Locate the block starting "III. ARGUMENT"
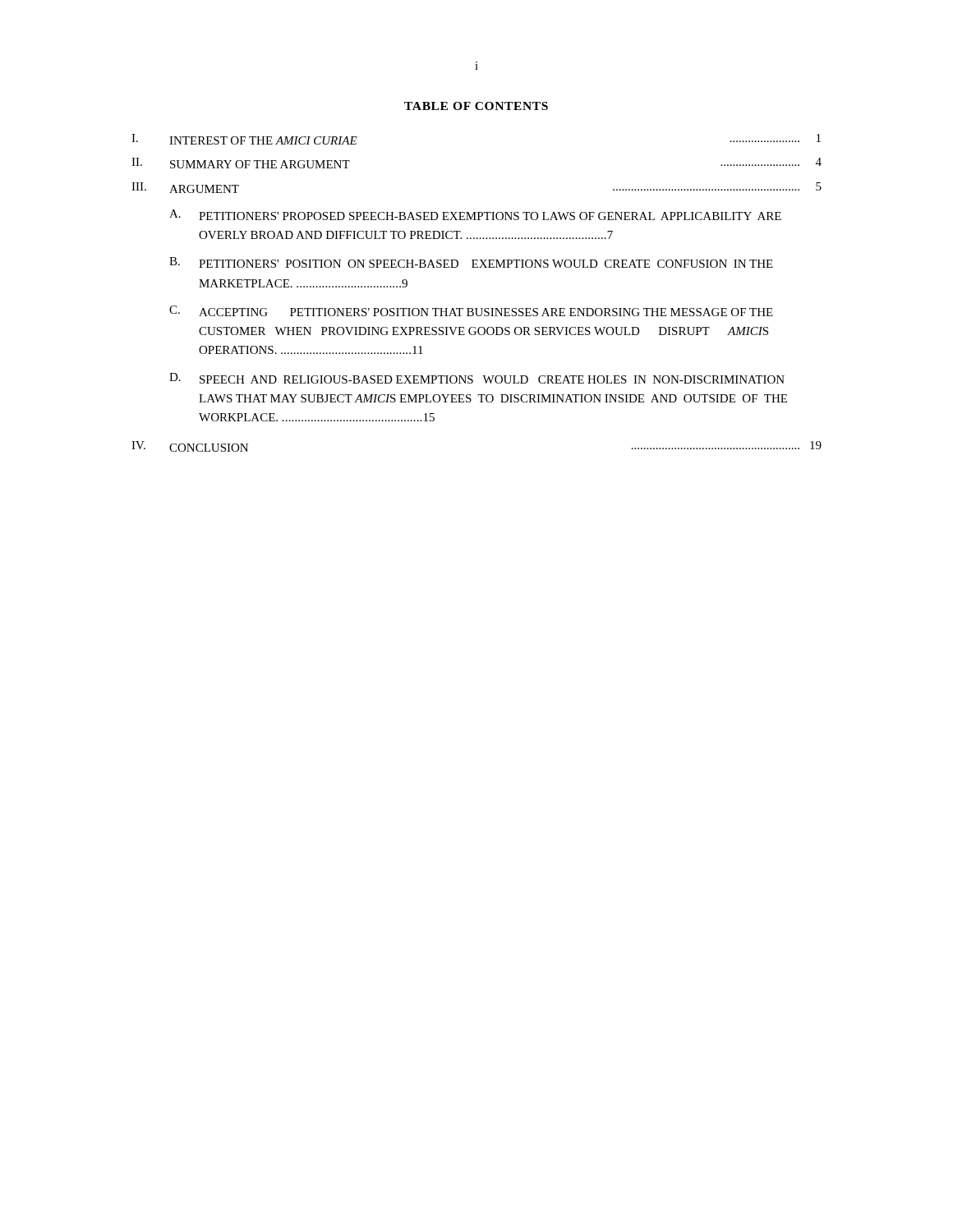The image size is (953, 1232). click(198, 188)
